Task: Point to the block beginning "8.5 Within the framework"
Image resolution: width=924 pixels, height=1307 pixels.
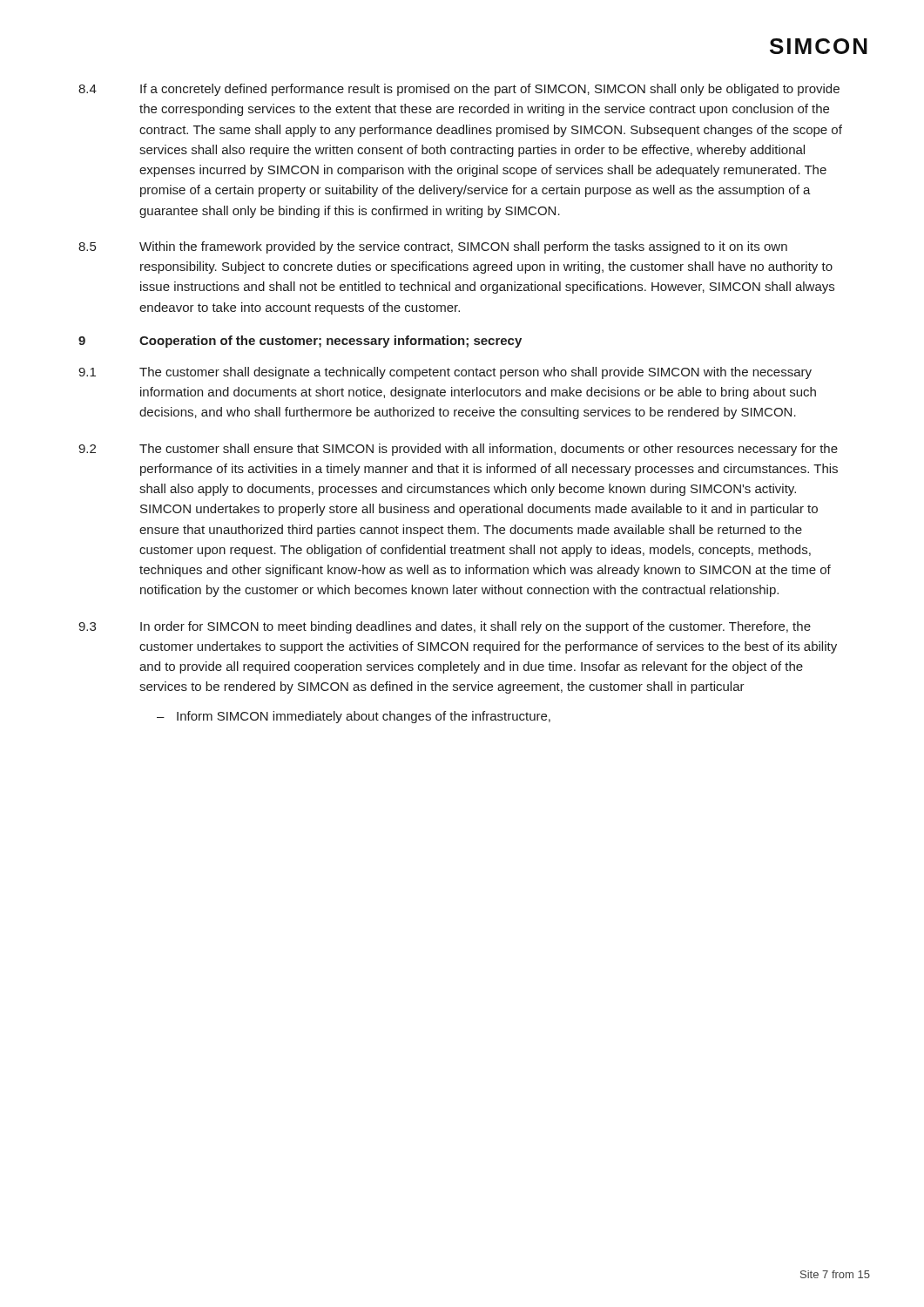Action: [x=462, y=276]
